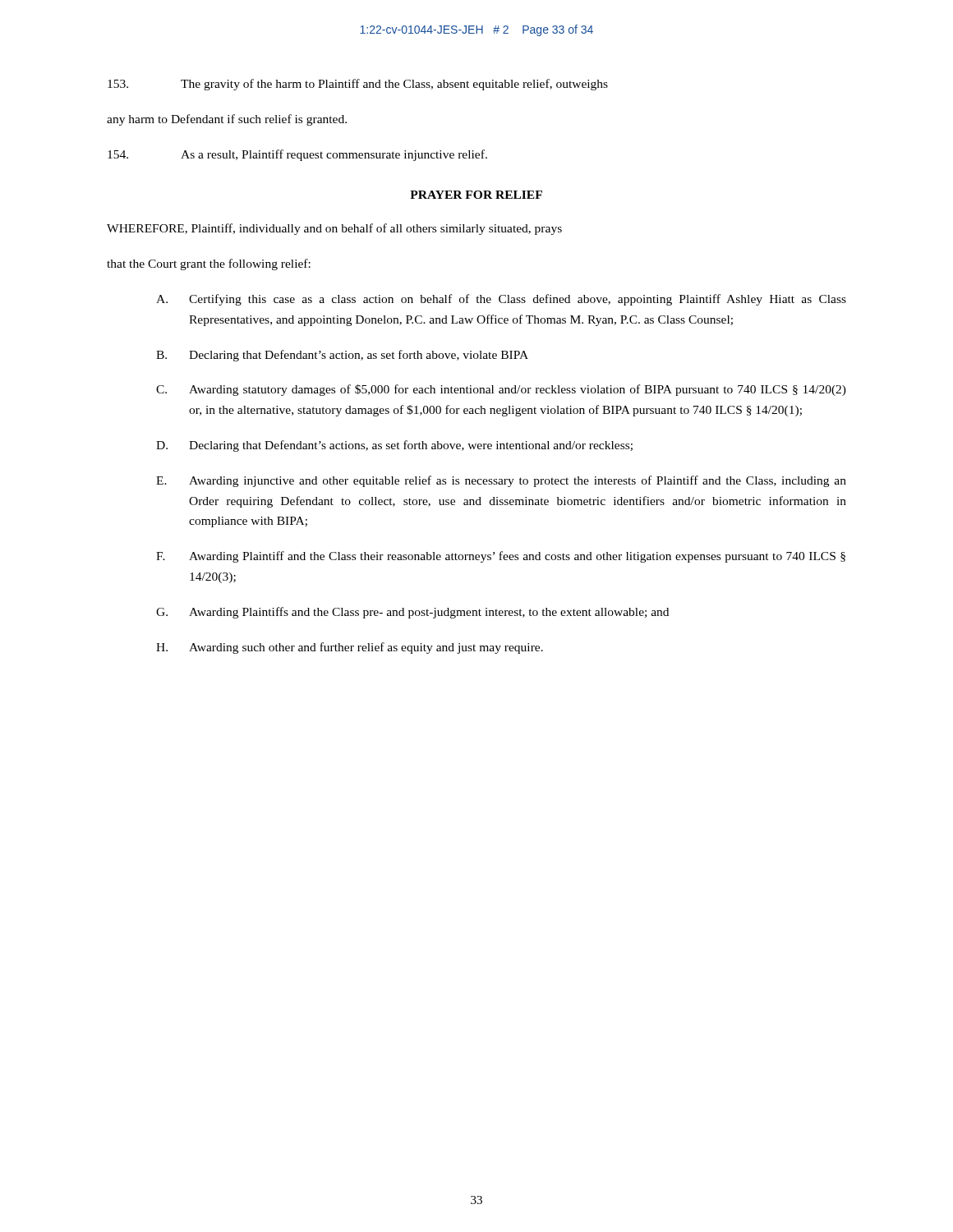This screenshot has height=1232, width=953.
Task: Find the passage starting "C. Awarding statutory damages of $5,000 for"
Action: click(x=501, y=400)
